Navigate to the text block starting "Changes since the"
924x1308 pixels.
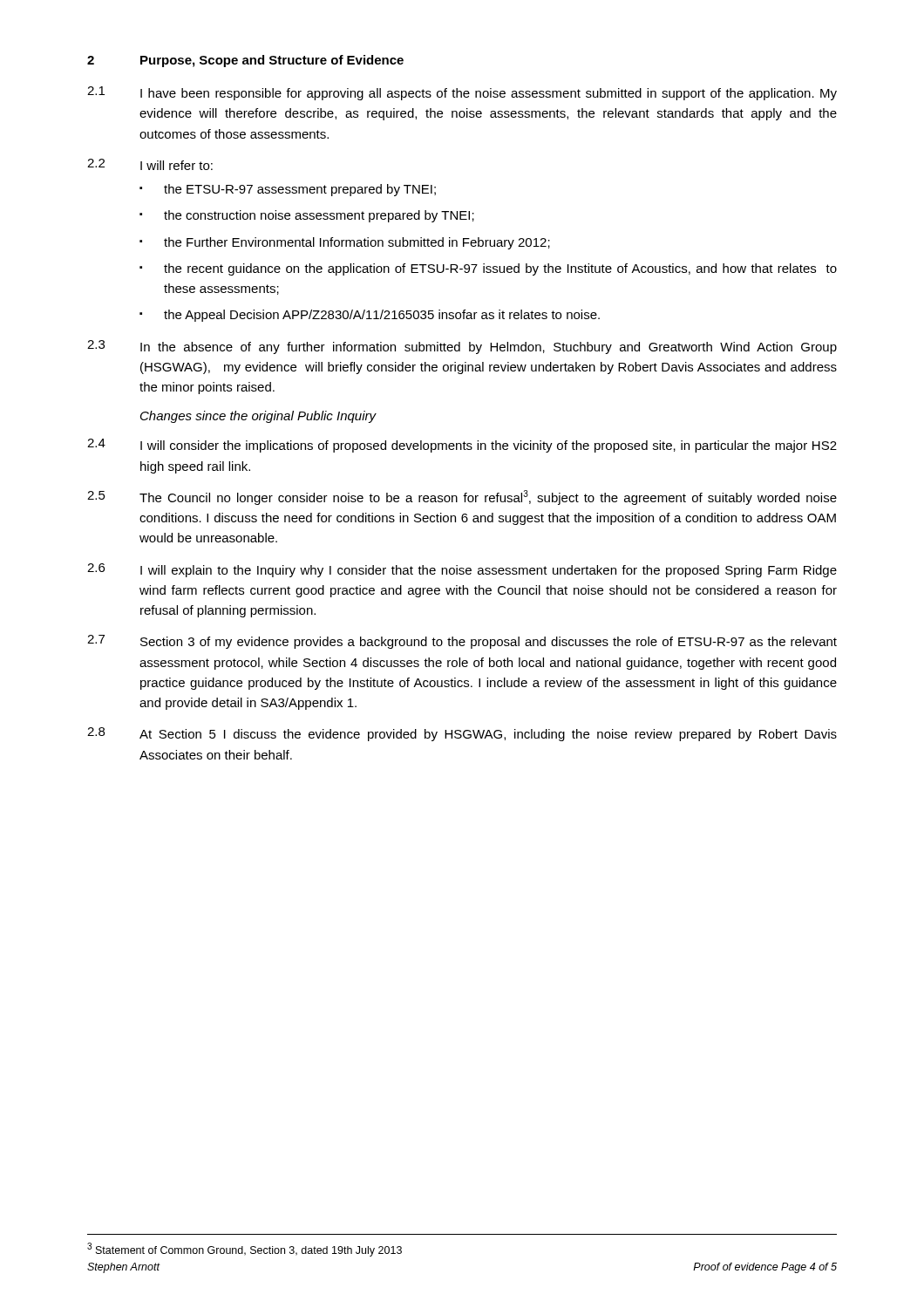(x=258, y=416)
